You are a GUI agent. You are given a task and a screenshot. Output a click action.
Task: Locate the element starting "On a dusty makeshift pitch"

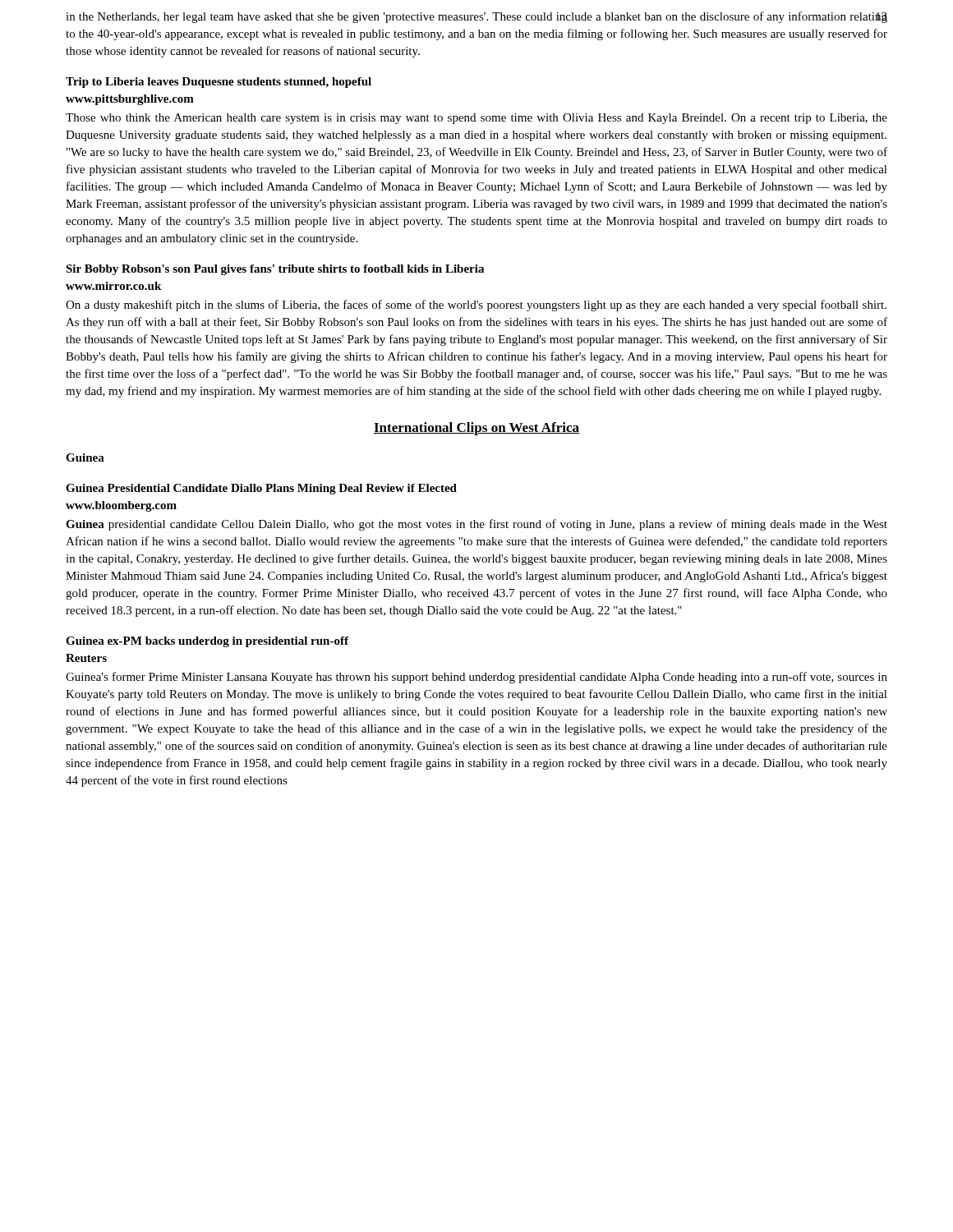pos(476,348)
